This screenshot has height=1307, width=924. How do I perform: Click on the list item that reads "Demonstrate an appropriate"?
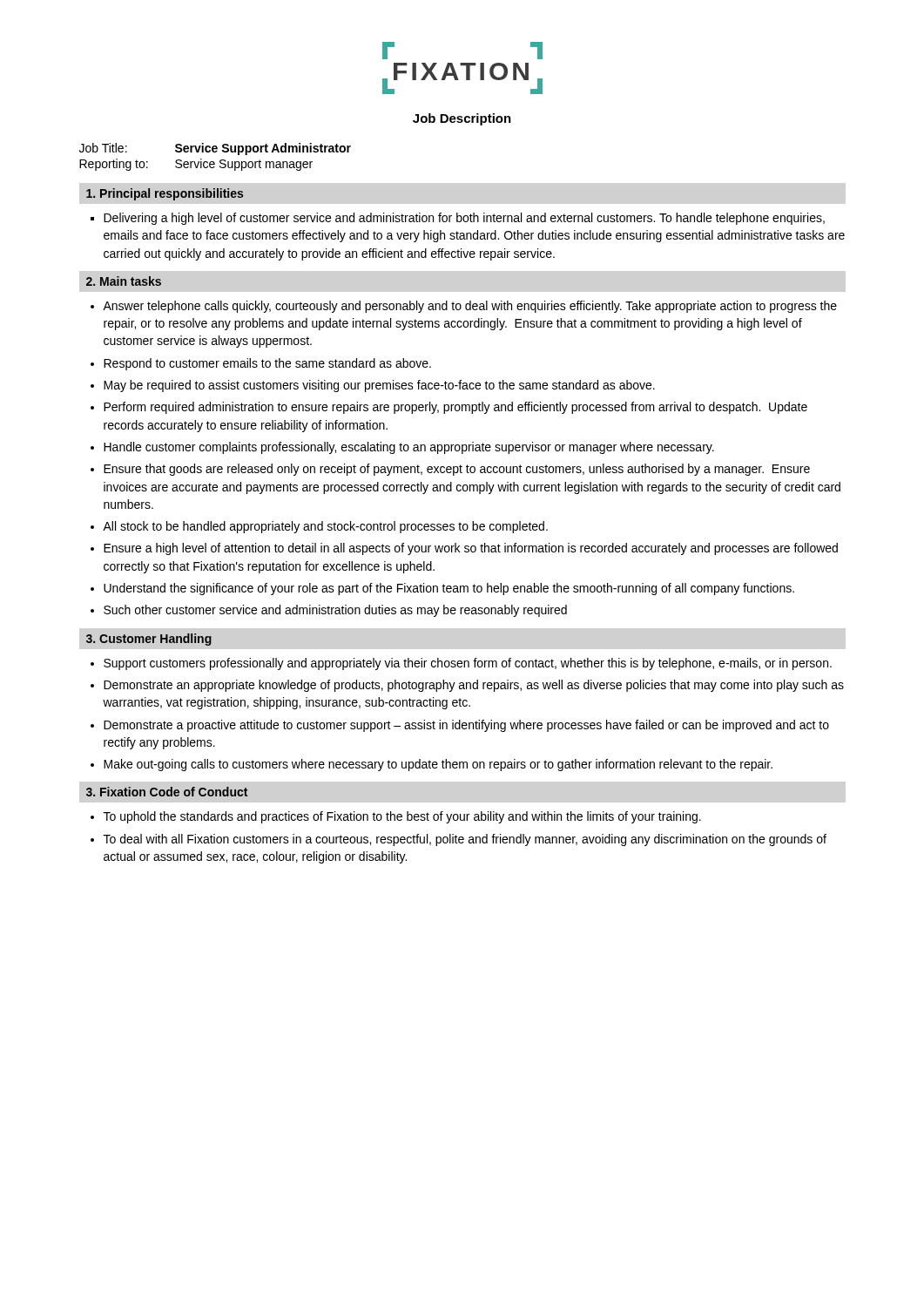click(x=474, y=694)
